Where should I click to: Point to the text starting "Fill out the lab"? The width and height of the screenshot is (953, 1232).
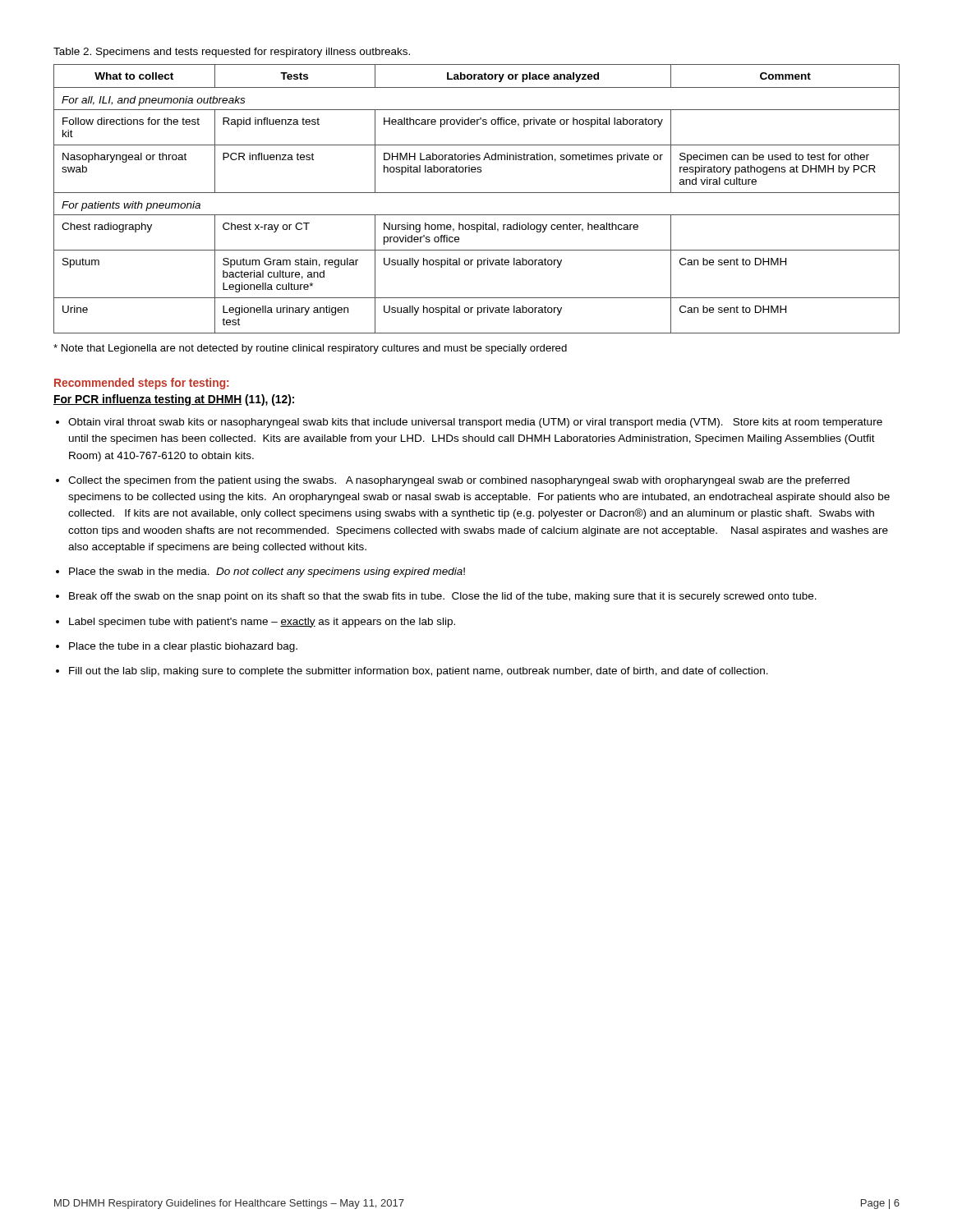[x=418, y=671]
